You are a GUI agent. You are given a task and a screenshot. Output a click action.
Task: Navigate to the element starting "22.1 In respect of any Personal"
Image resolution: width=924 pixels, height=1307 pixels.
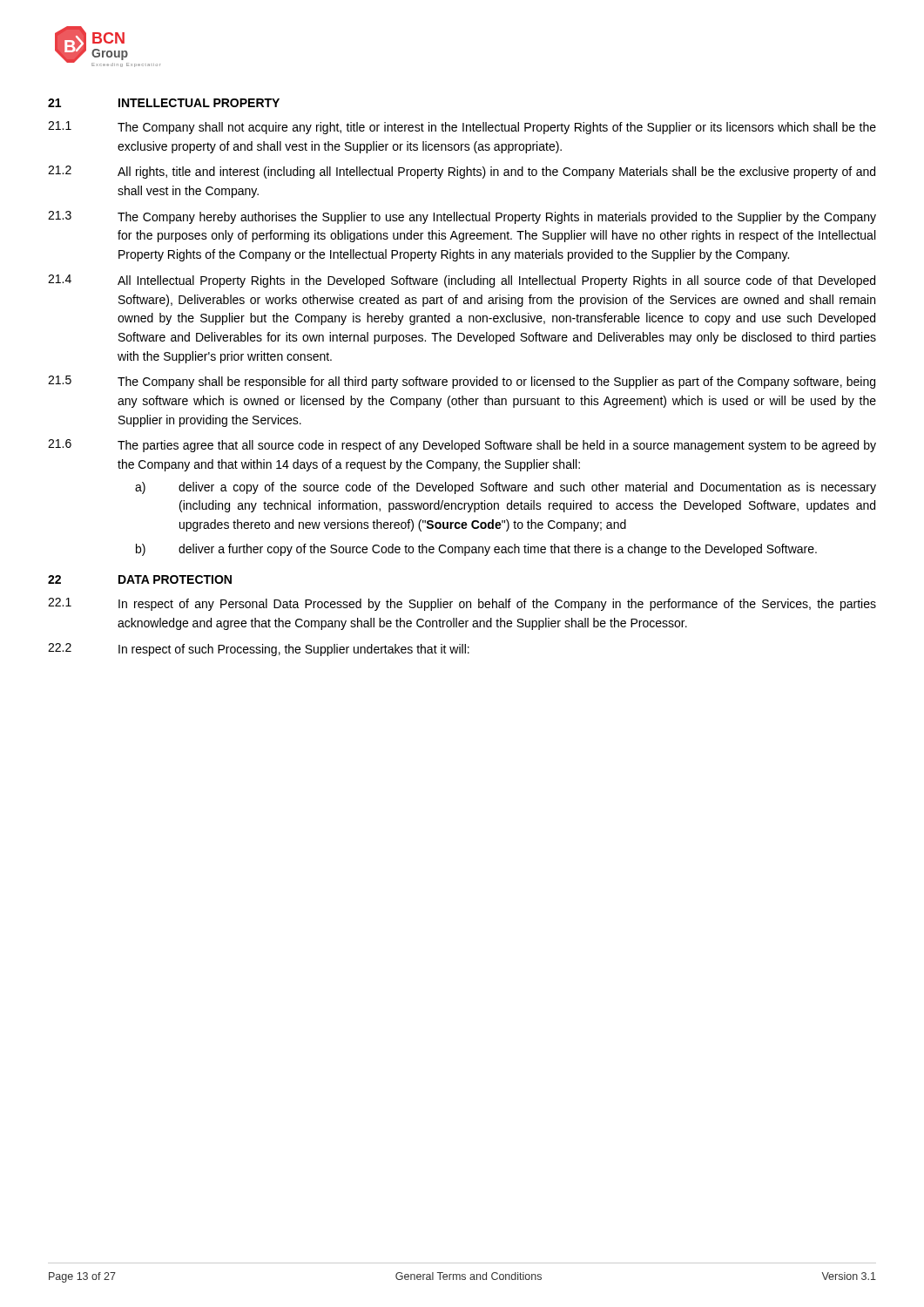pos(462,614)
